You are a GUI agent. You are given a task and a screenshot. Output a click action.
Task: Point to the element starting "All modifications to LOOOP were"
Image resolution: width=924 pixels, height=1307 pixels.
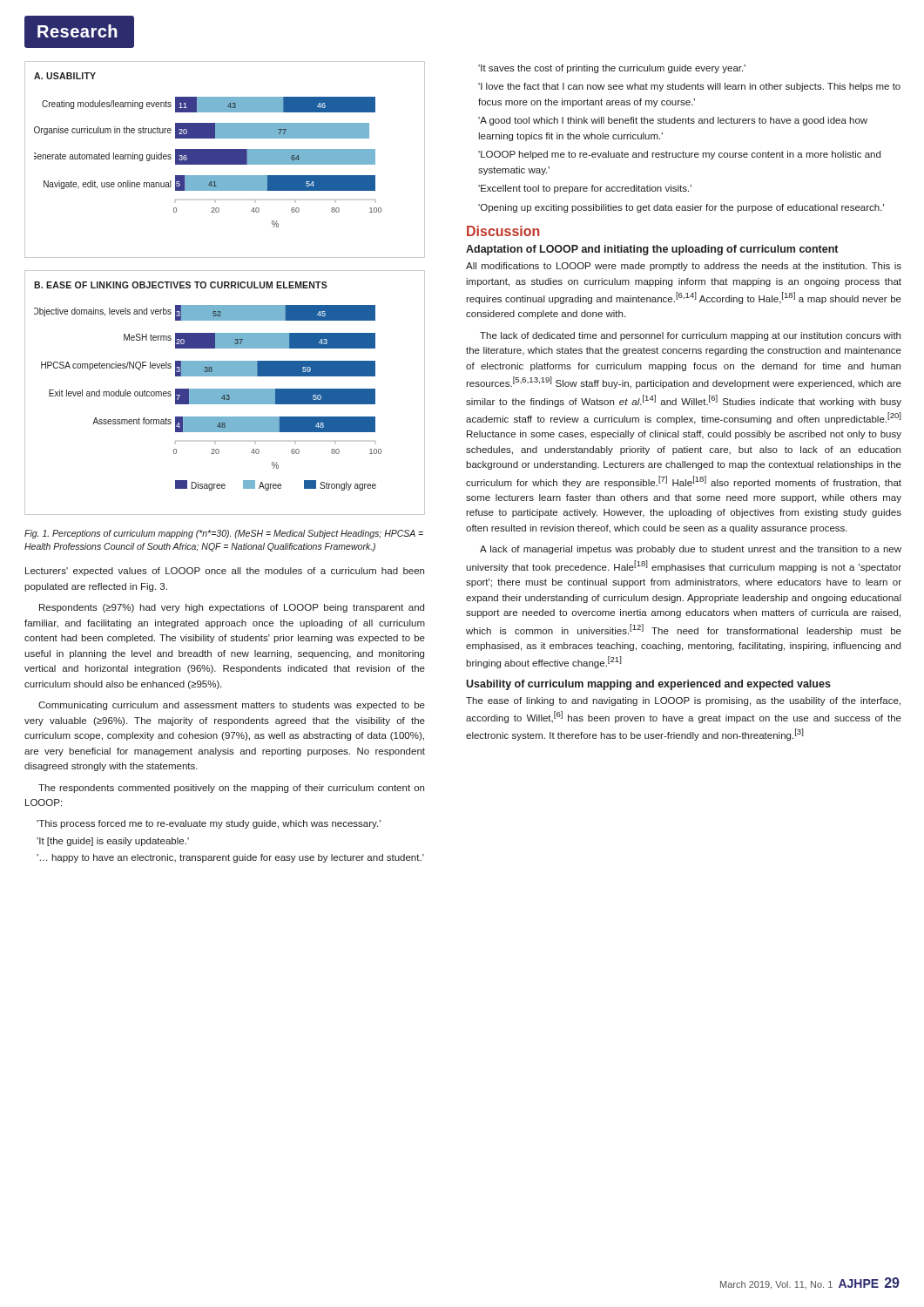(684, 290)
